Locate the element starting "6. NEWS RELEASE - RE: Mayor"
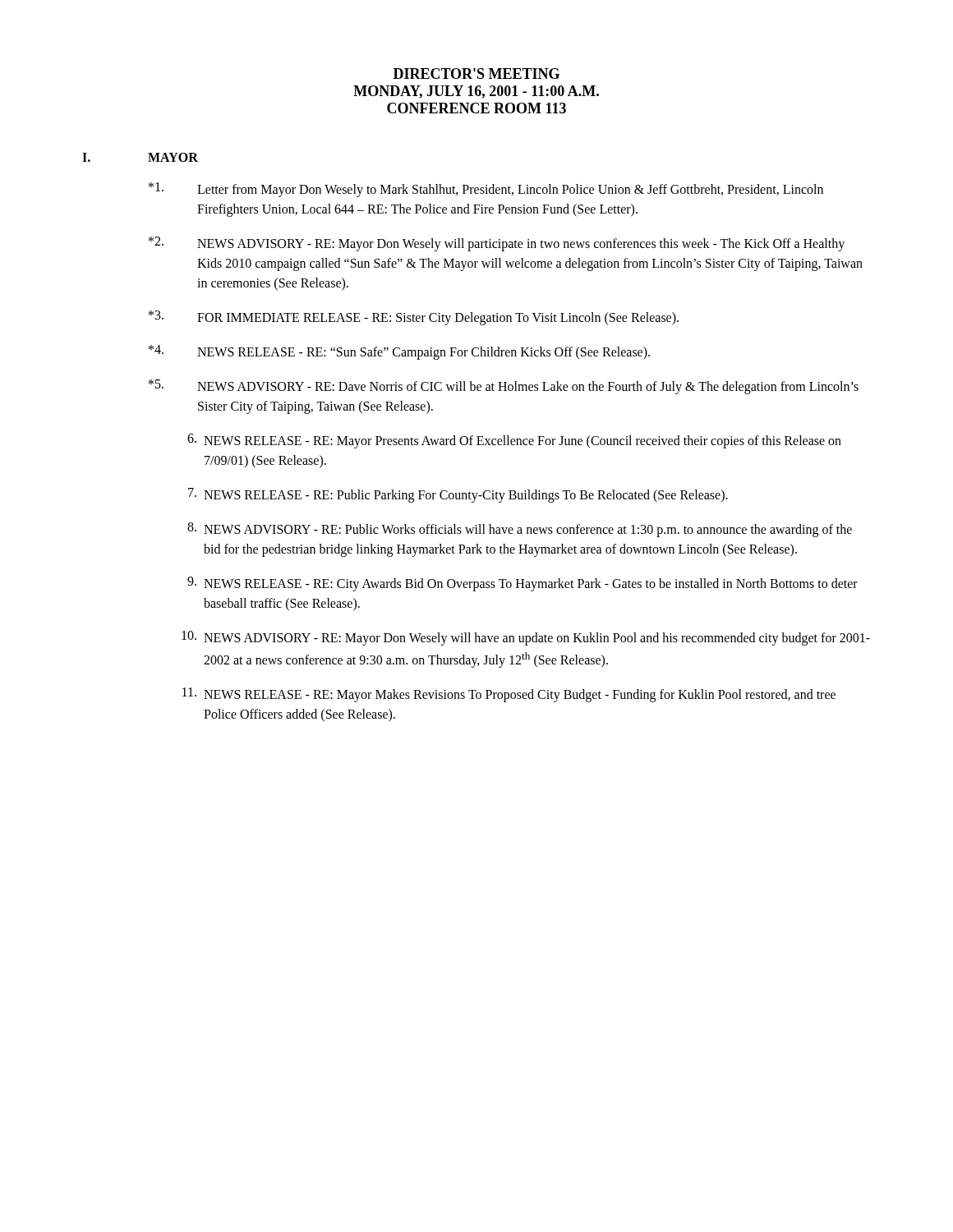This screenshot has width=953, height=1232. [x=509, y=451]
